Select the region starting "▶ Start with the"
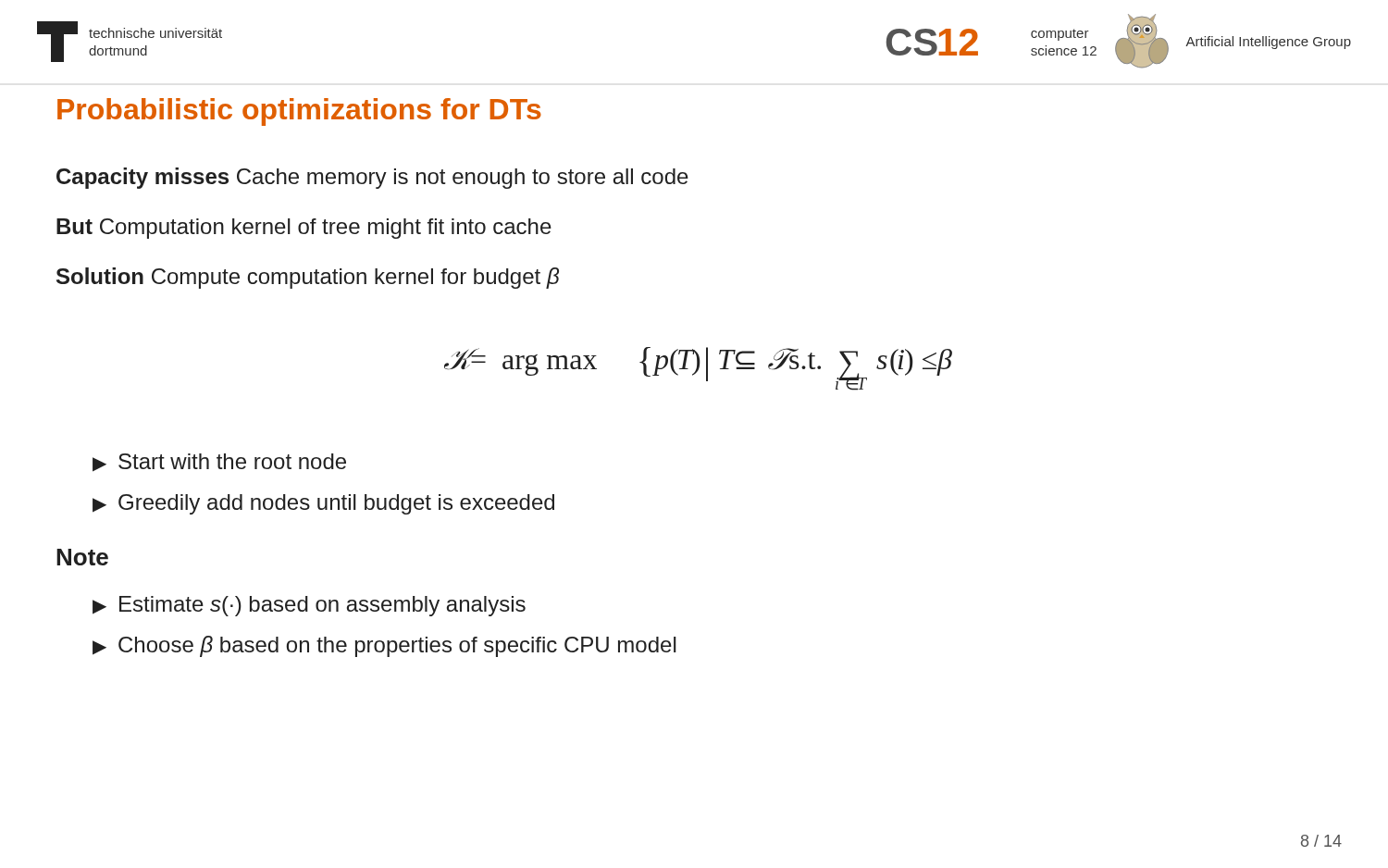Image resolution: width=1388 pixels, height=868 pixels. pyautogui.click(x=220, y=462)
